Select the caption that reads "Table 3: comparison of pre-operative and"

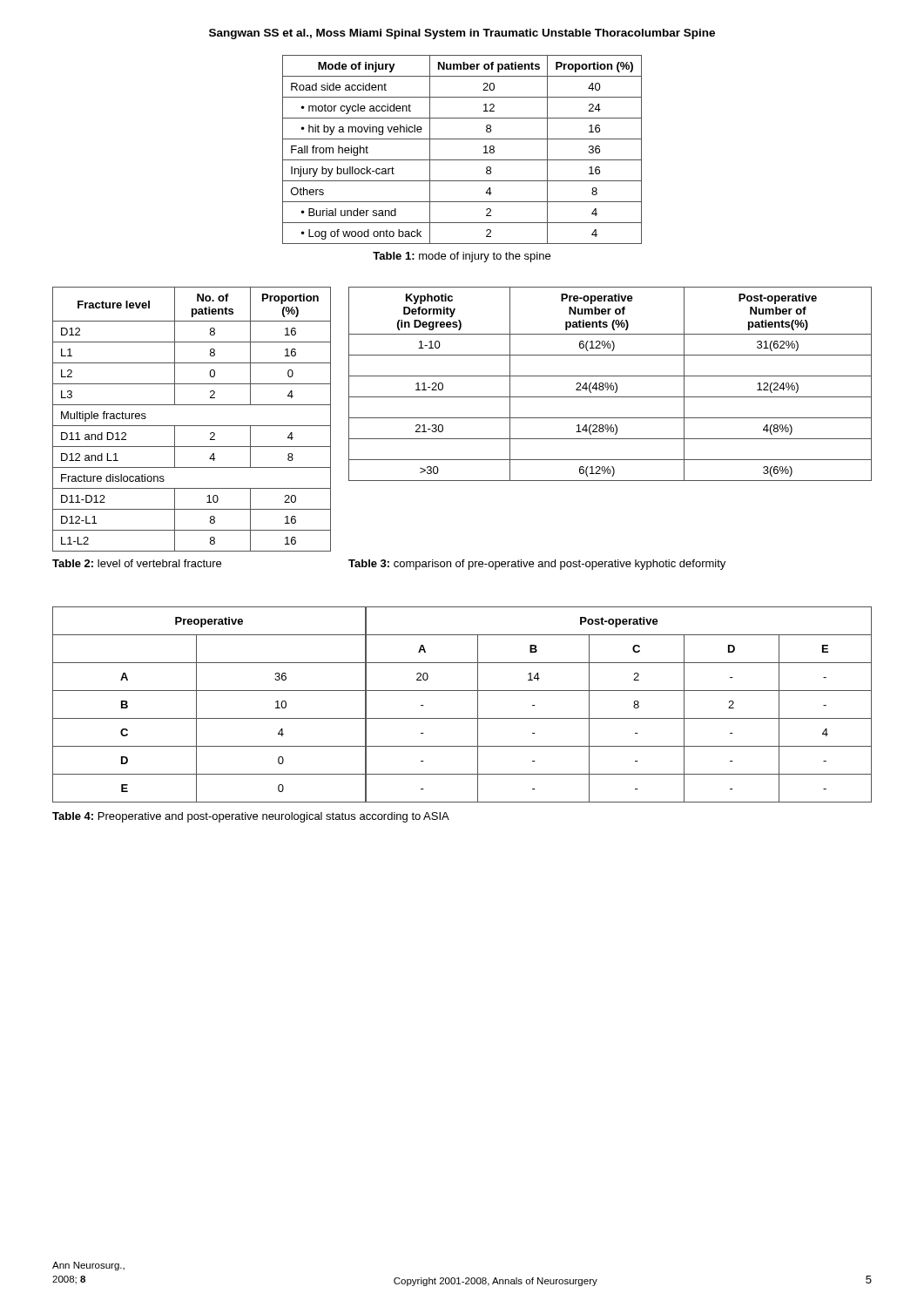click(537, 563)
